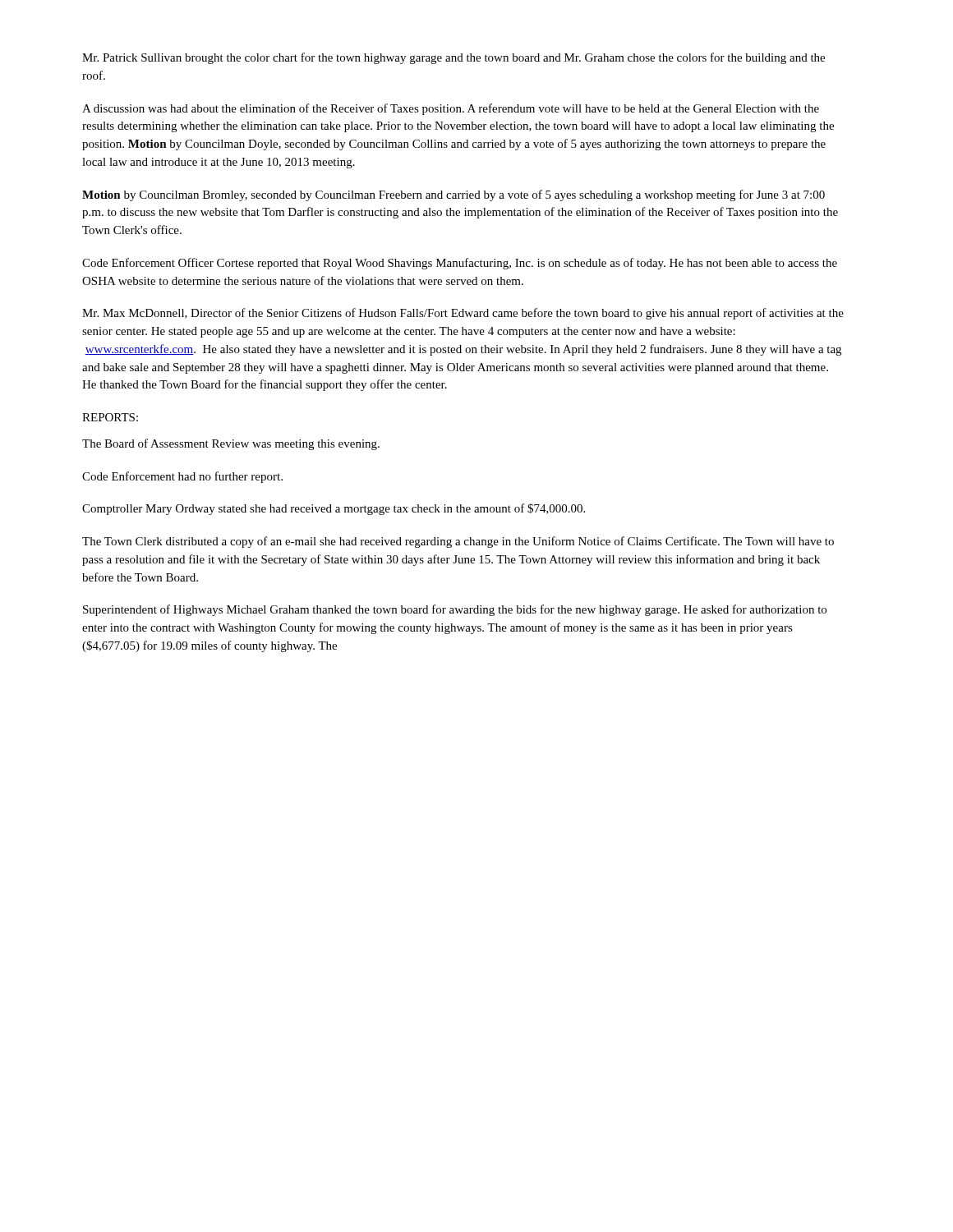953x1232 pixels.
Task: Select the text block that reads "Mr. Max McDonnell, Director of the Senior"
Action: coord(463,349)
